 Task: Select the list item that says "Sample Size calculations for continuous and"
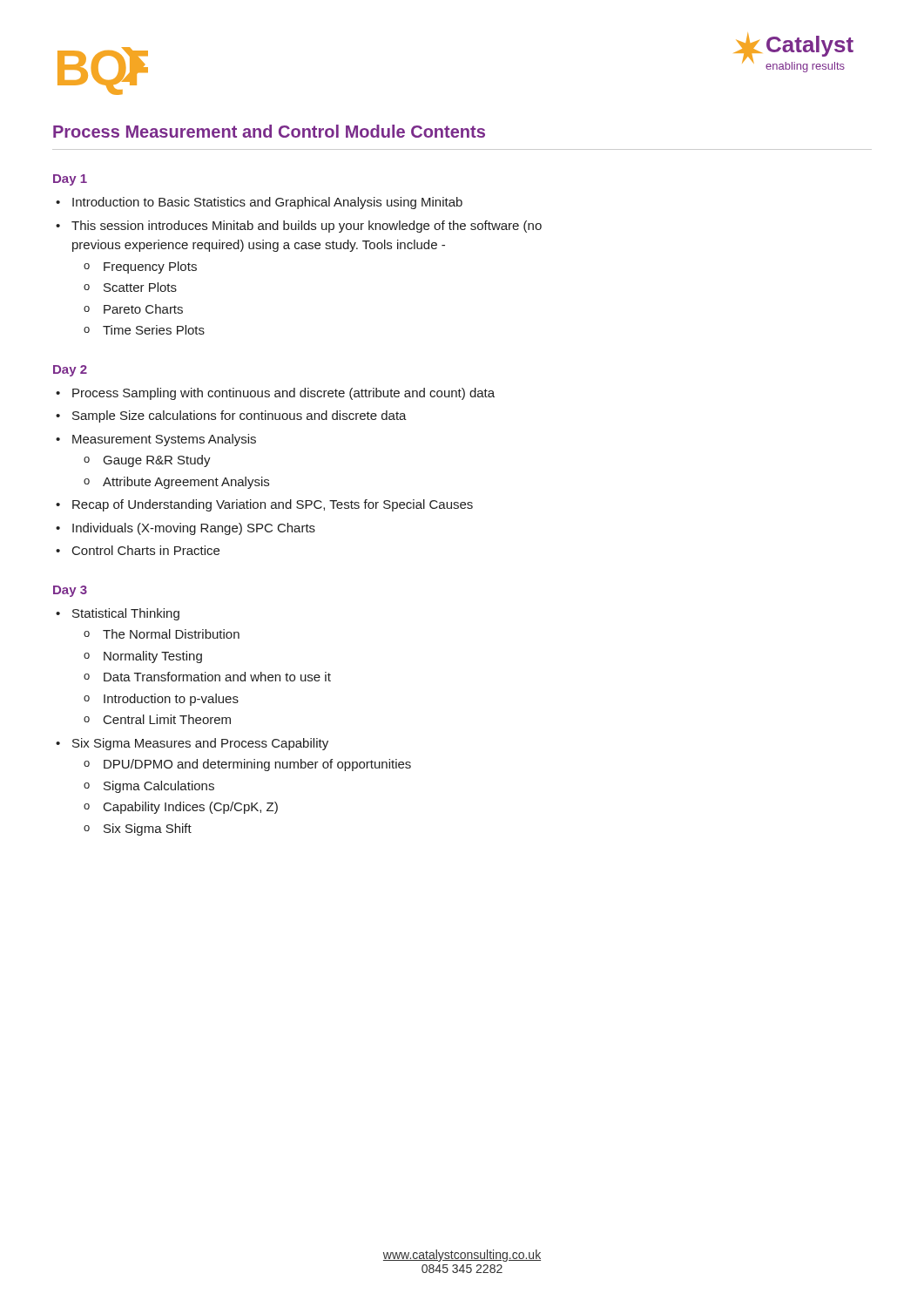pyautogui.click(x=239, y=415)
